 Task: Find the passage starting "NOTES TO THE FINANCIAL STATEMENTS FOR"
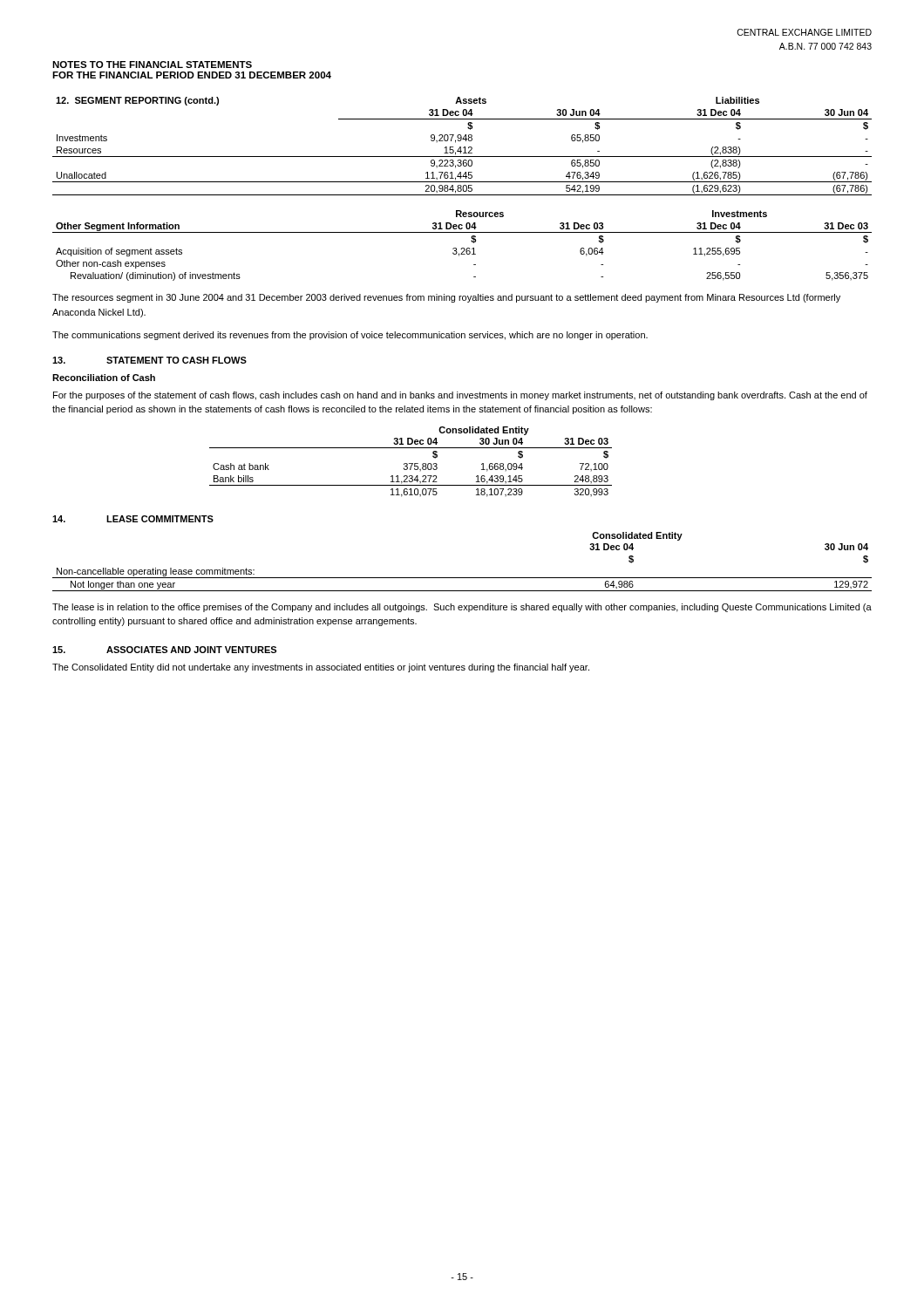tap(152, 65)
